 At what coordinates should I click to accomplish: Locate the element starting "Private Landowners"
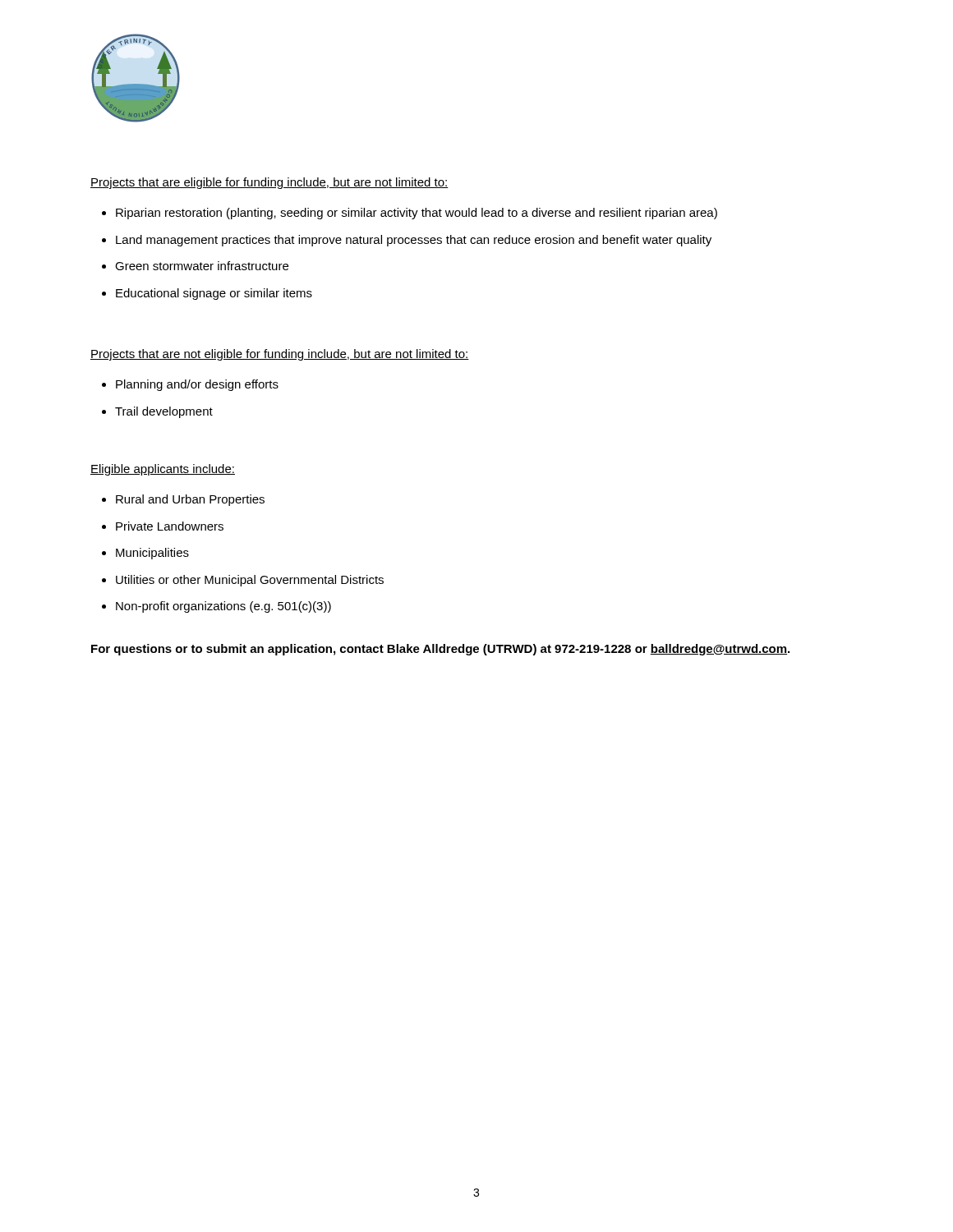point(169,526)
